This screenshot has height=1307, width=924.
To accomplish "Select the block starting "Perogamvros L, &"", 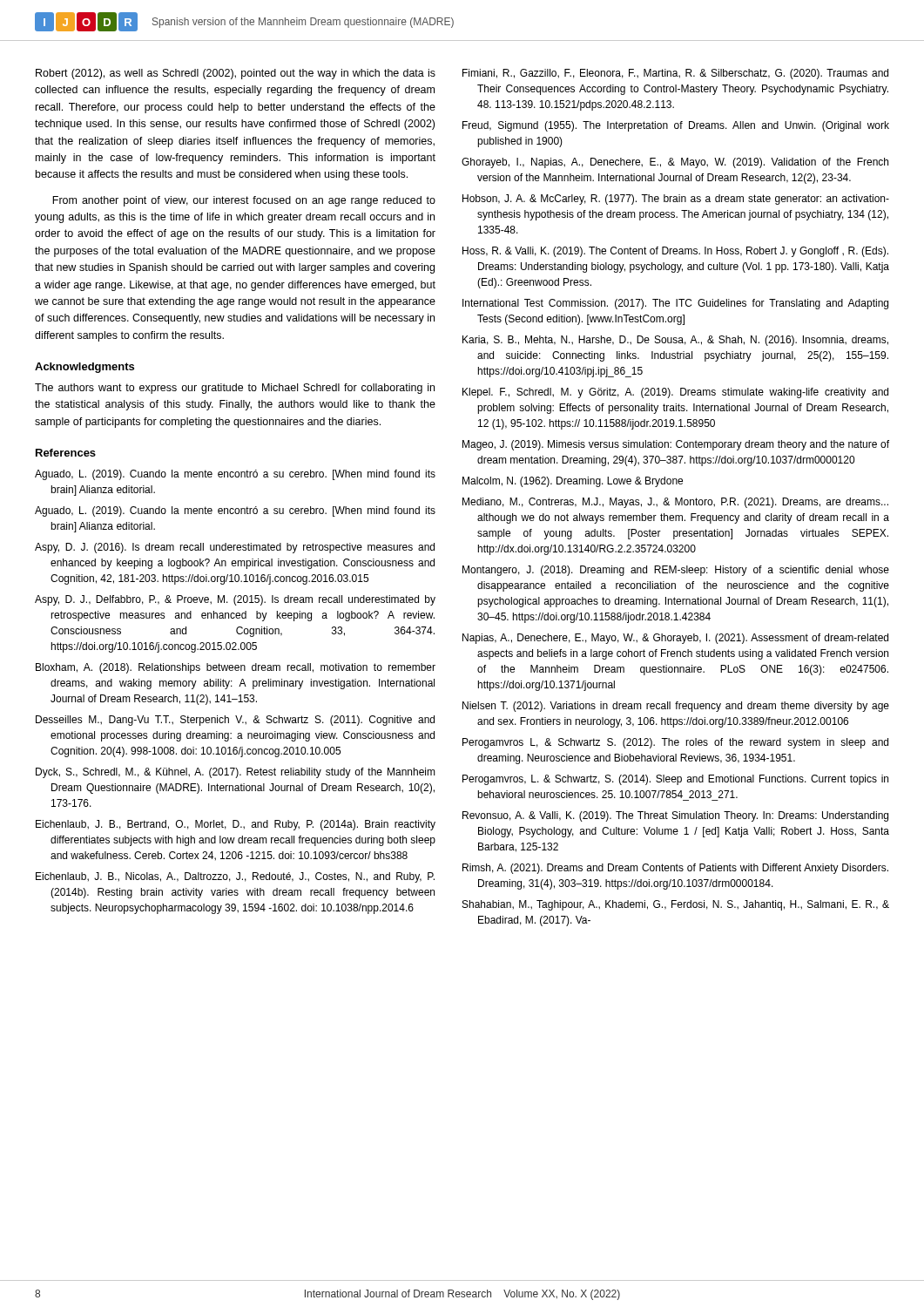I will coord(675,750).
